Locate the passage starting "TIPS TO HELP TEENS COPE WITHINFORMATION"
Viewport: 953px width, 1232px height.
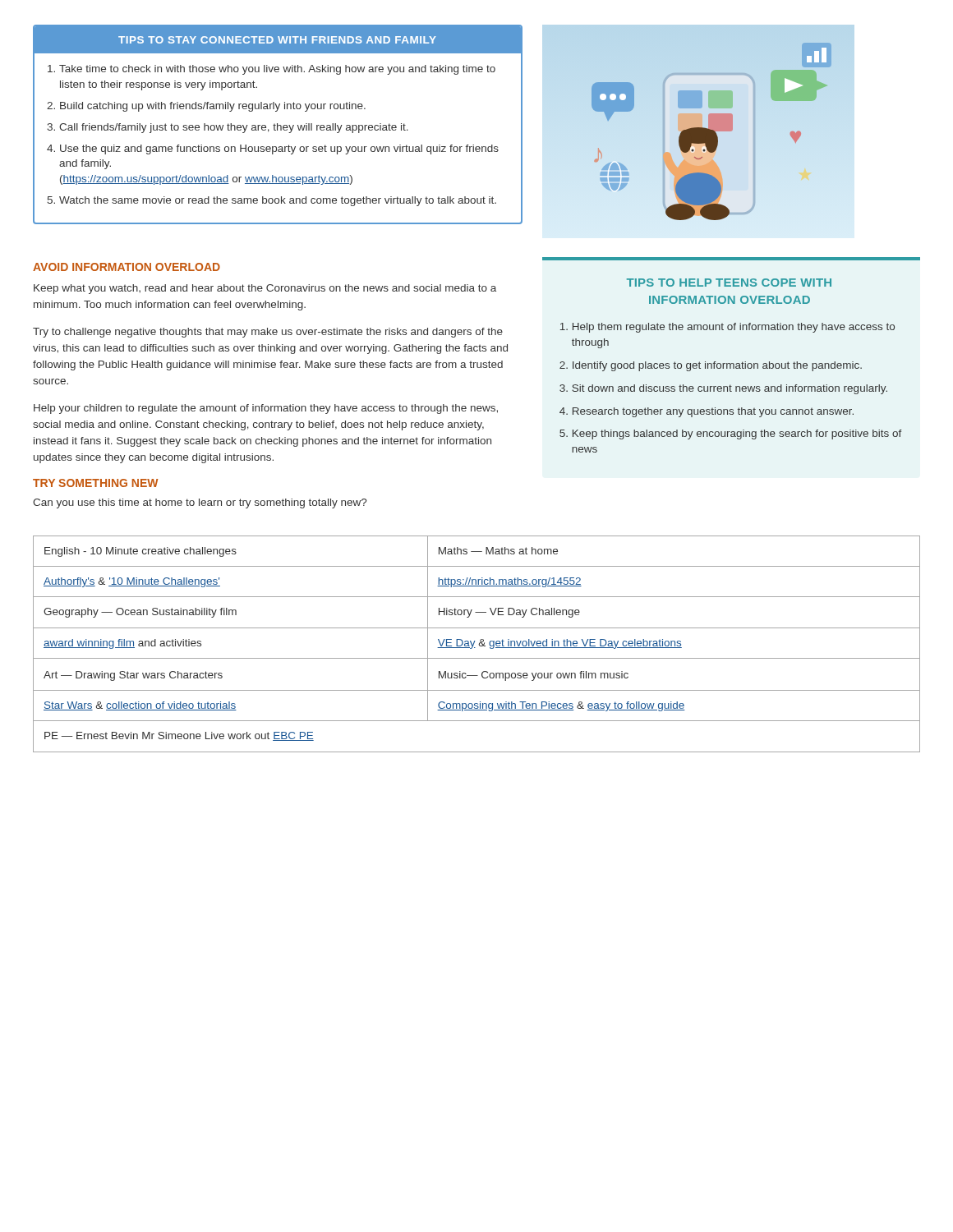(x=729, y=291)
